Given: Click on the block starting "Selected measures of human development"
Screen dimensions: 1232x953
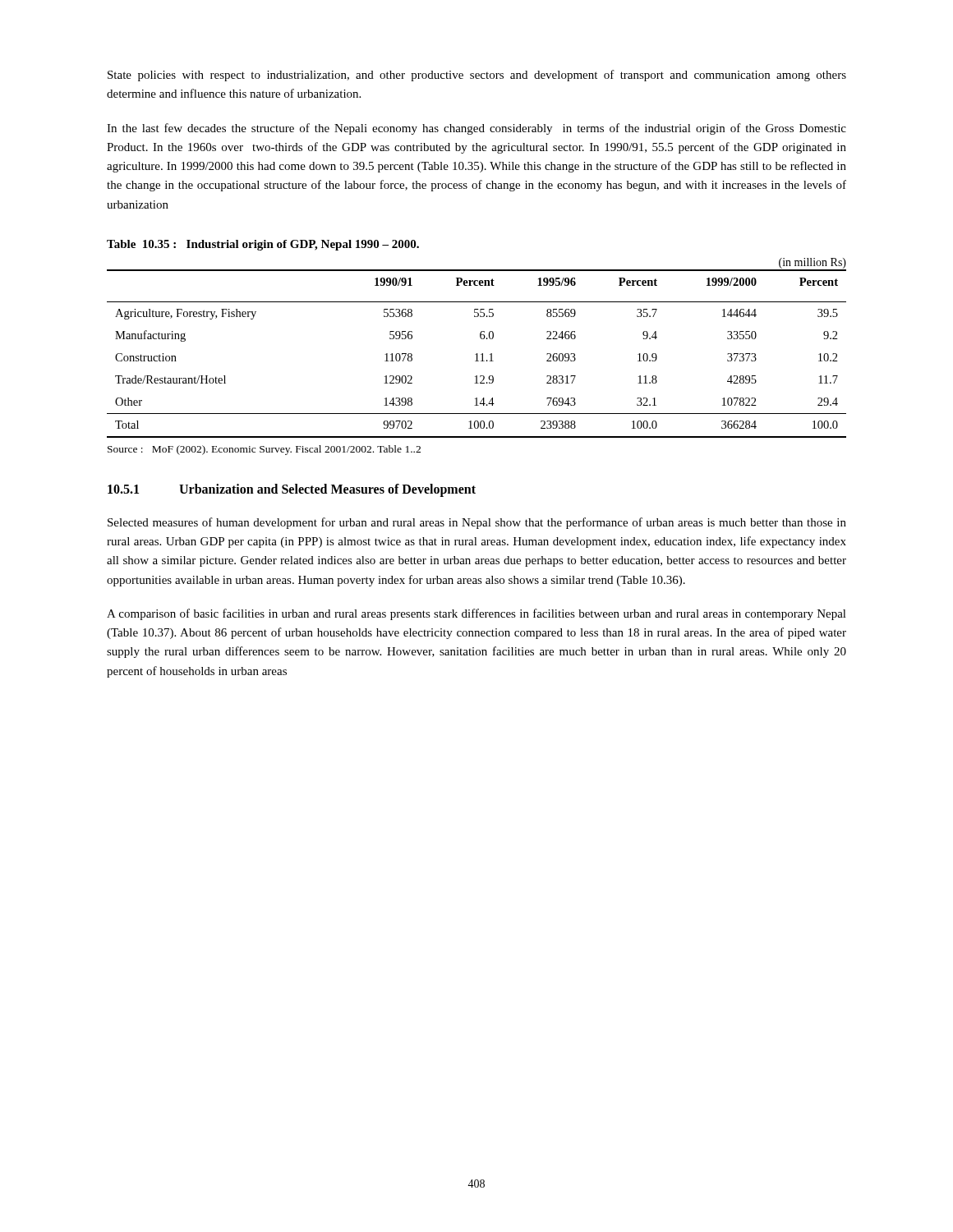Looking at the screenshot, I should click(x=476, y=551).
